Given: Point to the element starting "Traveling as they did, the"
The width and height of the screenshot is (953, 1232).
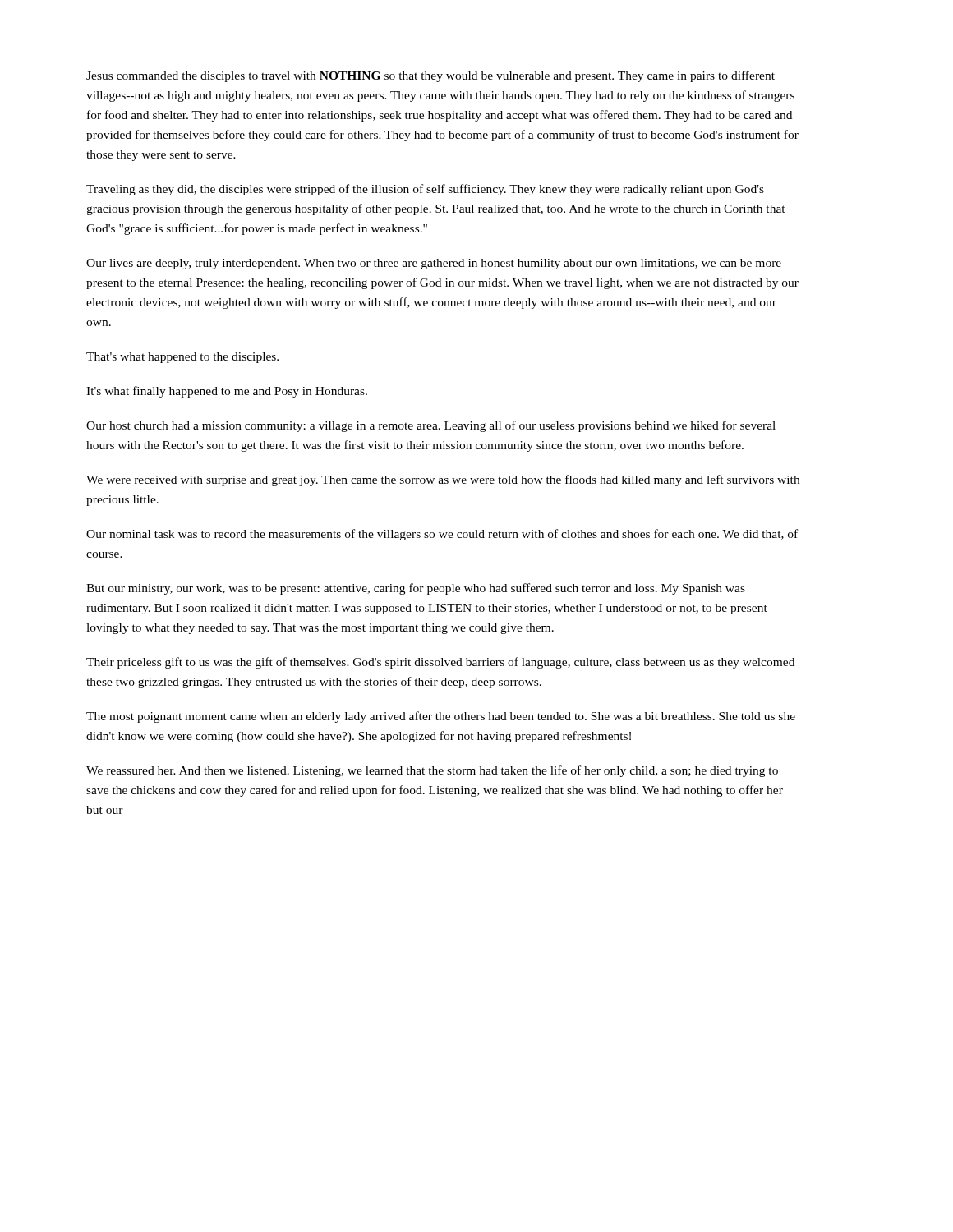Looking at the screenshot, I should (436, 208).
